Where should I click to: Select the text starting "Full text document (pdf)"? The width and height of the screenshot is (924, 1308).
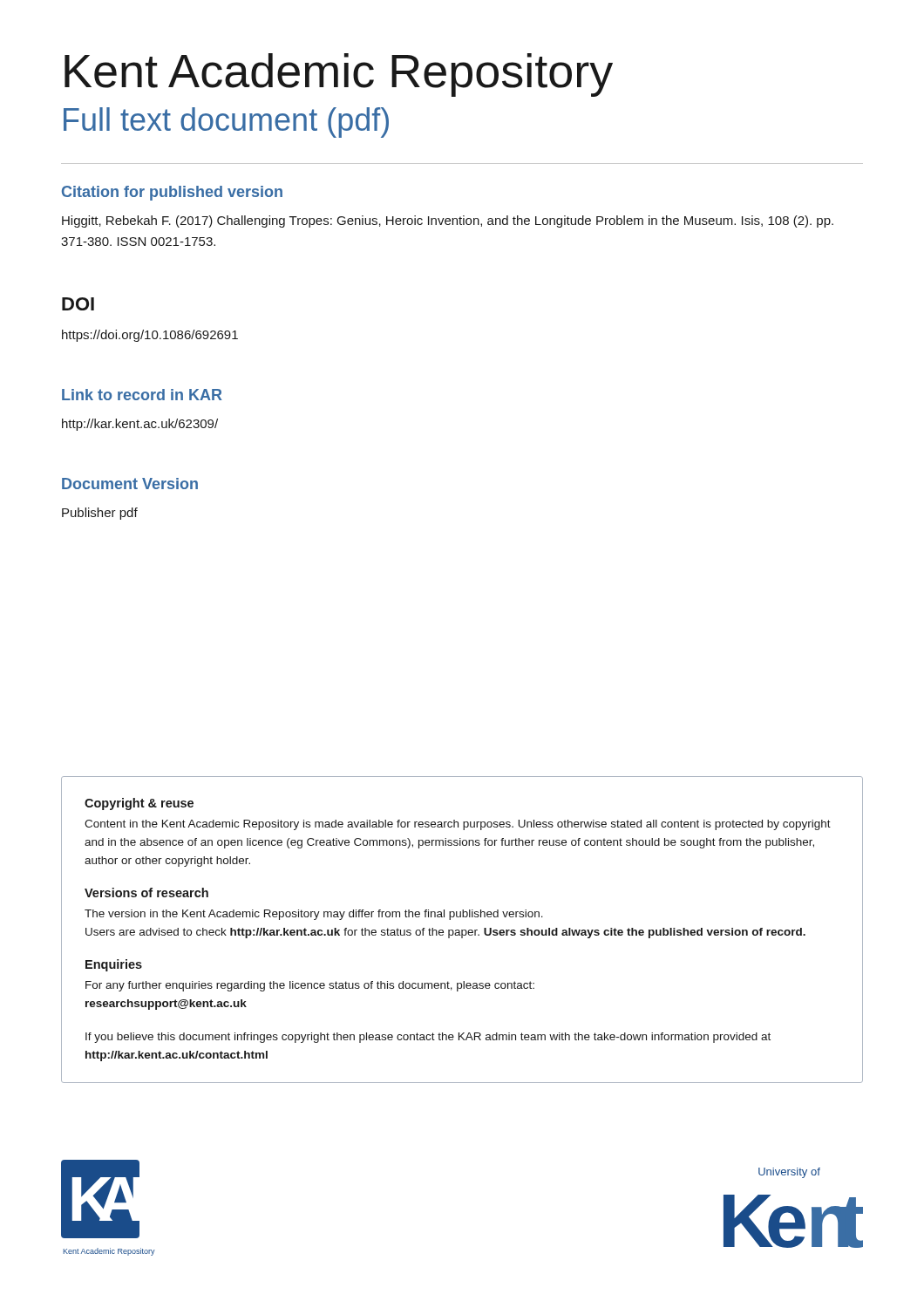pyautogui.click(x=226, y=120)
